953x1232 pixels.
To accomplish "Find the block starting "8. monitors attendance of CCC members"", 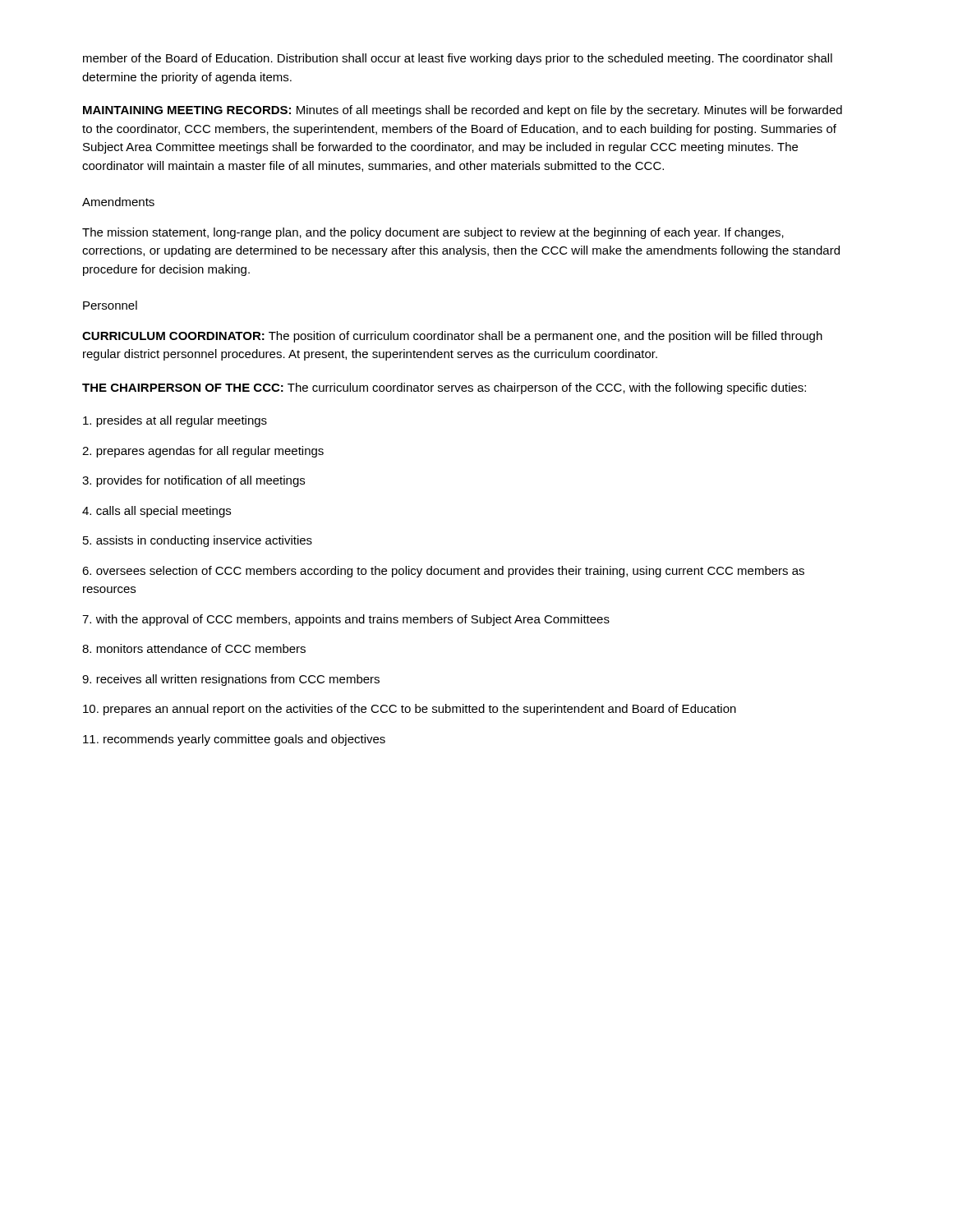I will (194, 648).
